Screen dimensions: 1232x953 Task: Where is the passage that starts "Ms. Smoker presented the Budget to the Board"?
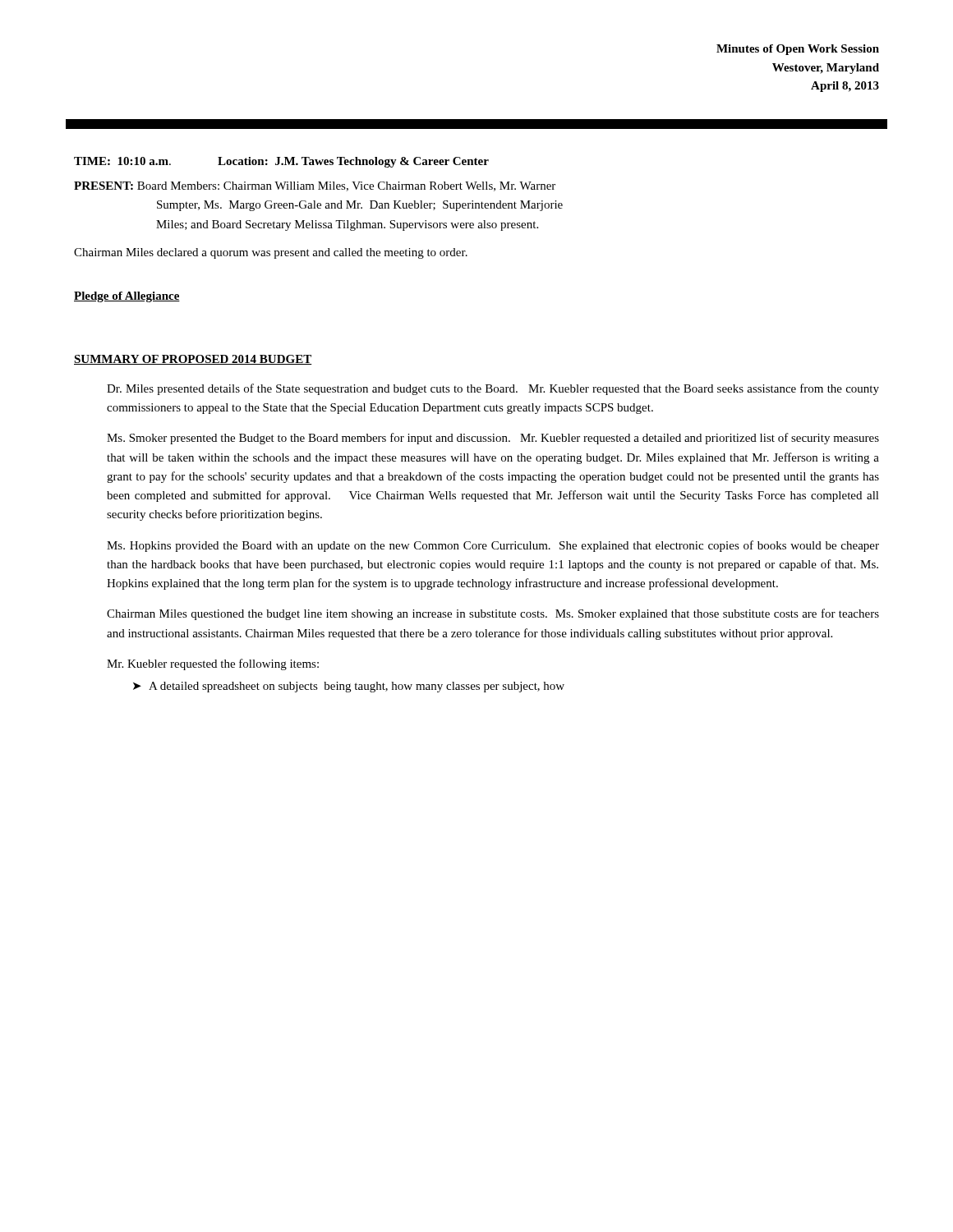(x=493, y=476)
